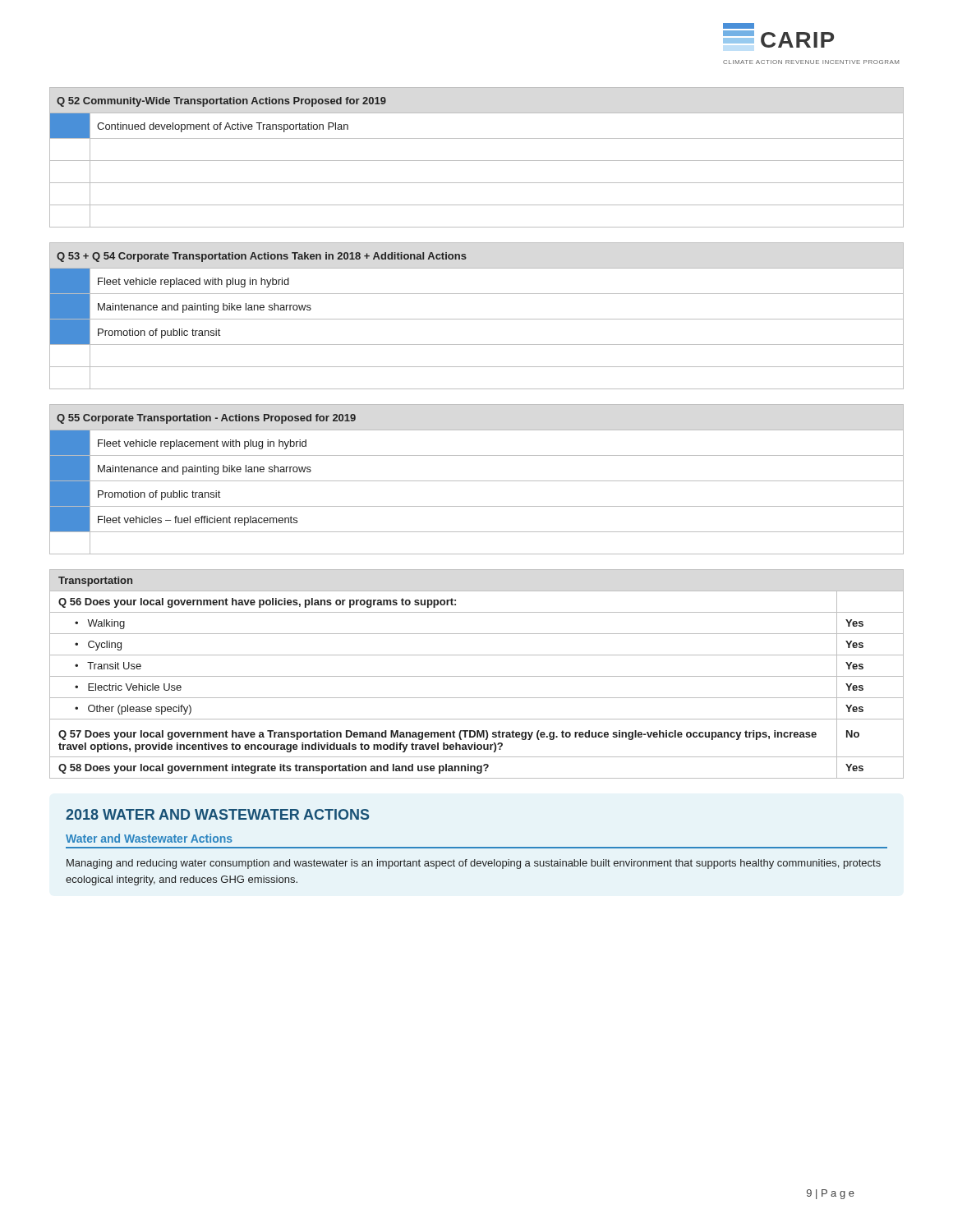The image size is (953, 1232).
Task: Locate the table with the text "Continued development of"
Action: coord(476,157)
